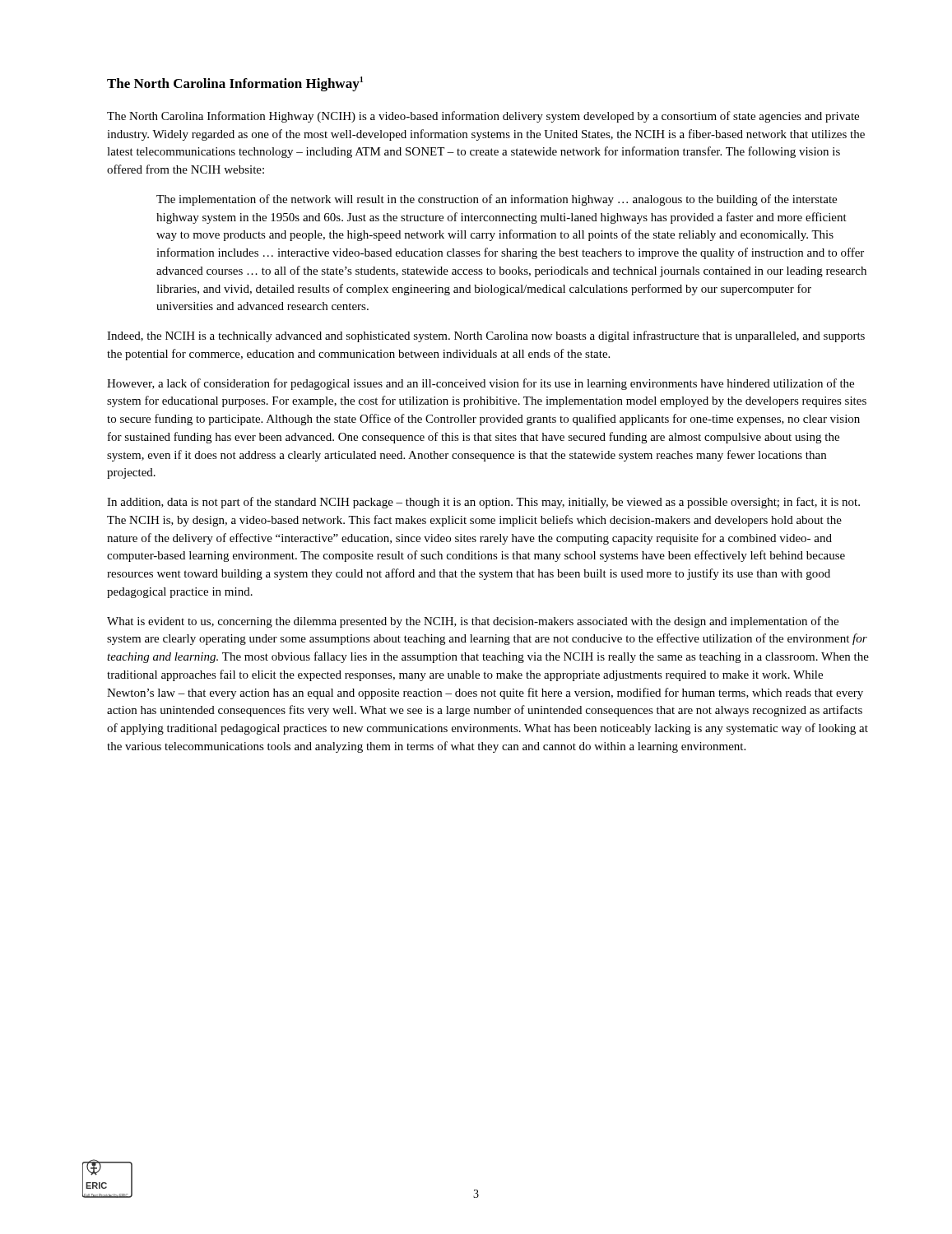The height and width of the screenshot is (1234, 952).
Task: Select the logo
Action: [x=111, y=1181]
